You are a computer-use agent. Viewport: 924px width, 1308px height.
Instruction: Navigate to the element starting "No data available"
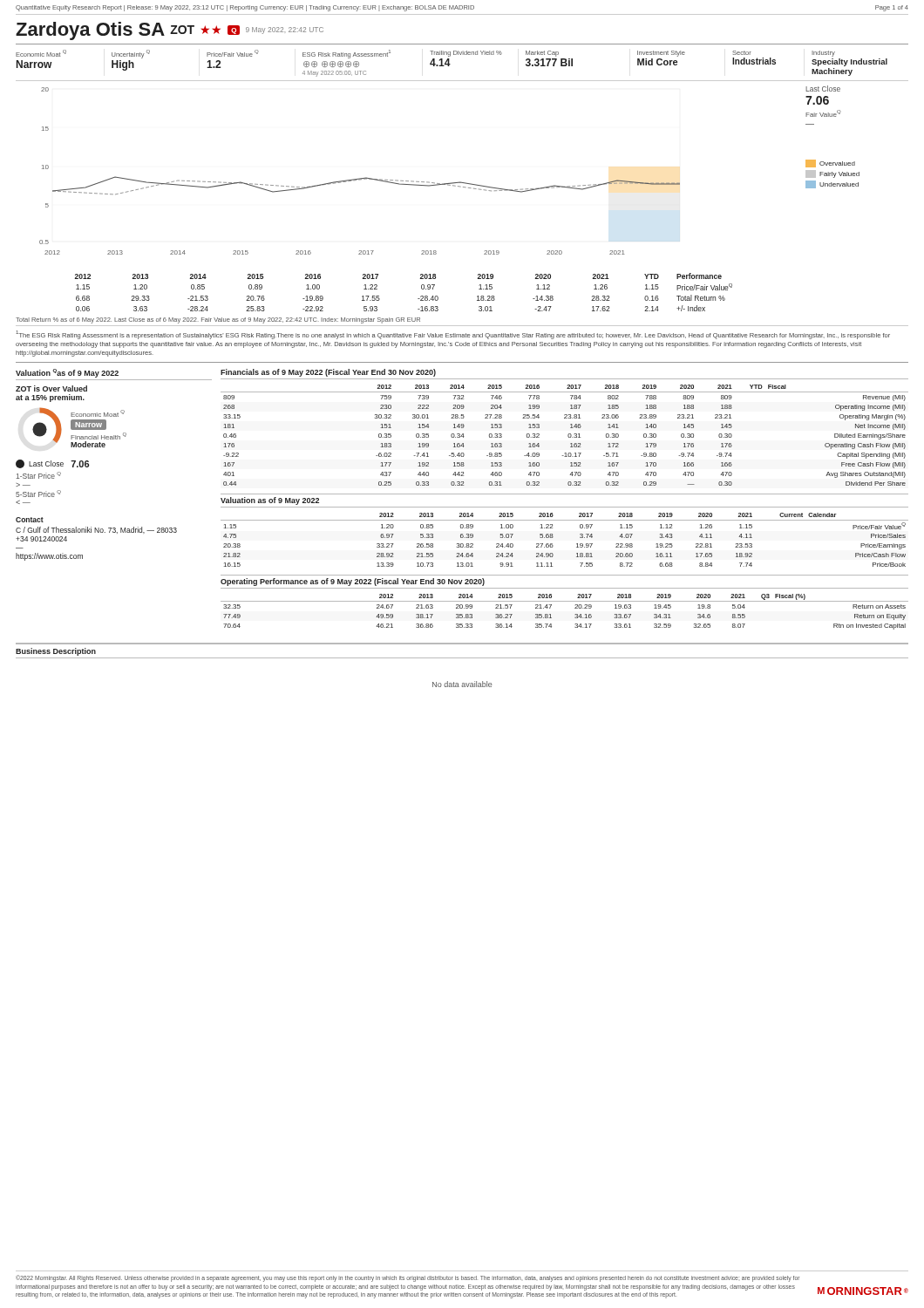[x=462, y=685]
